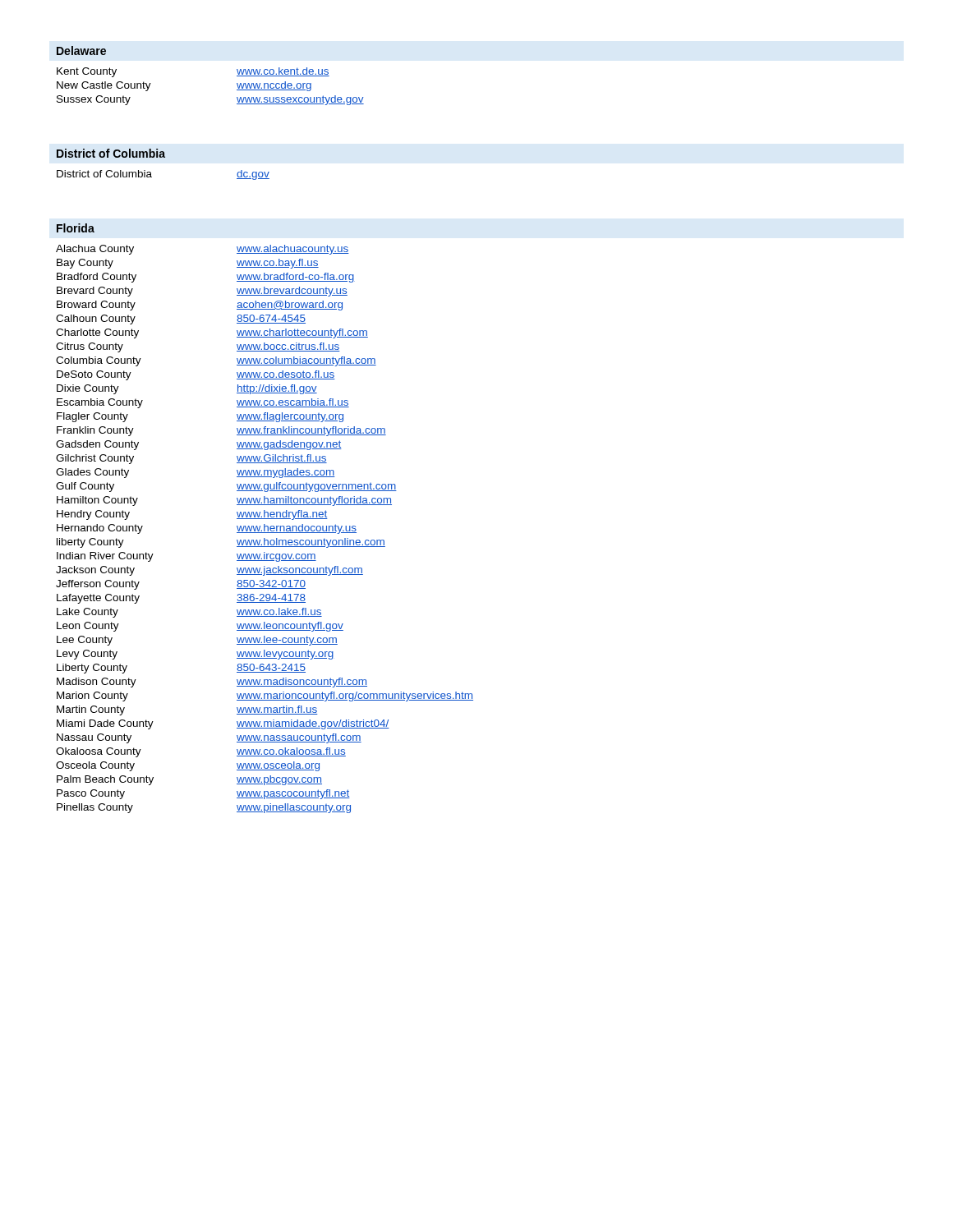The image size is (953, 1232).
Task: Locate the list item with the text "Bay County www.co.bay.fl.us"
Action: [81, 265]
